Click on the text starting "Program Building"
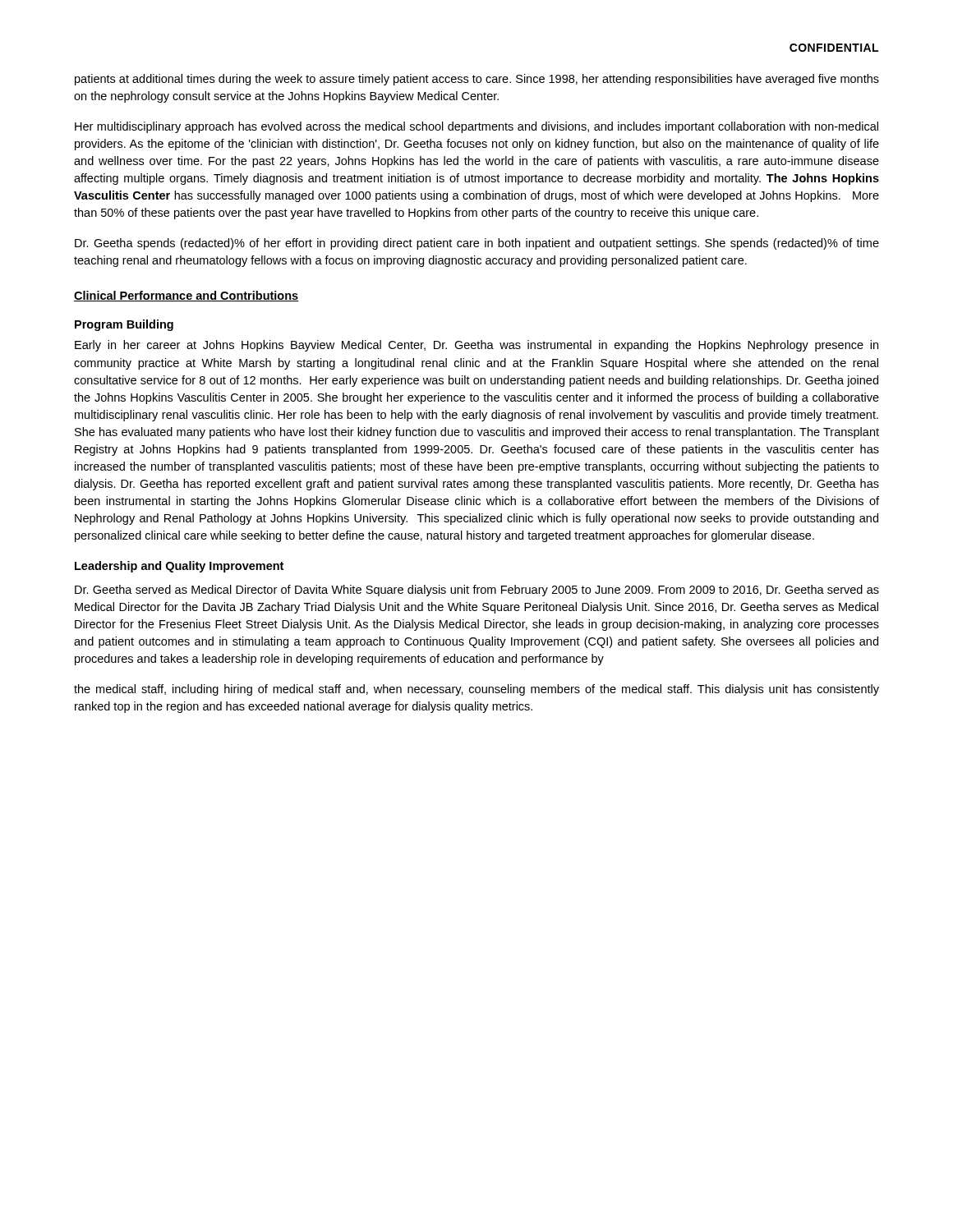This screenshot has width=953, height=1232. coord(124,325)
